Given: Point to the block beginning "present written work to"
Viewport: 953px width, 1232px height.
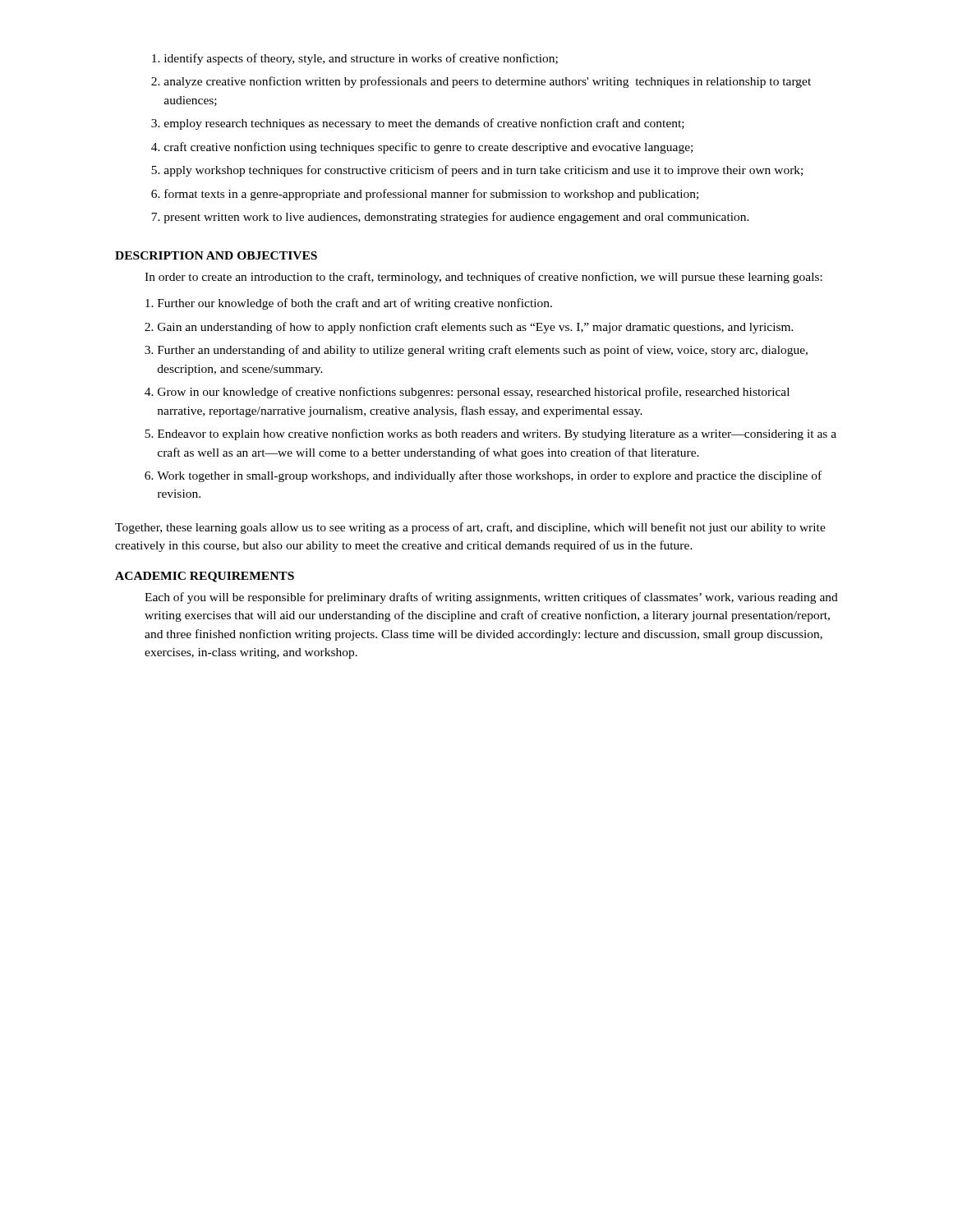Looking at the screenshot, I should 491,217.
